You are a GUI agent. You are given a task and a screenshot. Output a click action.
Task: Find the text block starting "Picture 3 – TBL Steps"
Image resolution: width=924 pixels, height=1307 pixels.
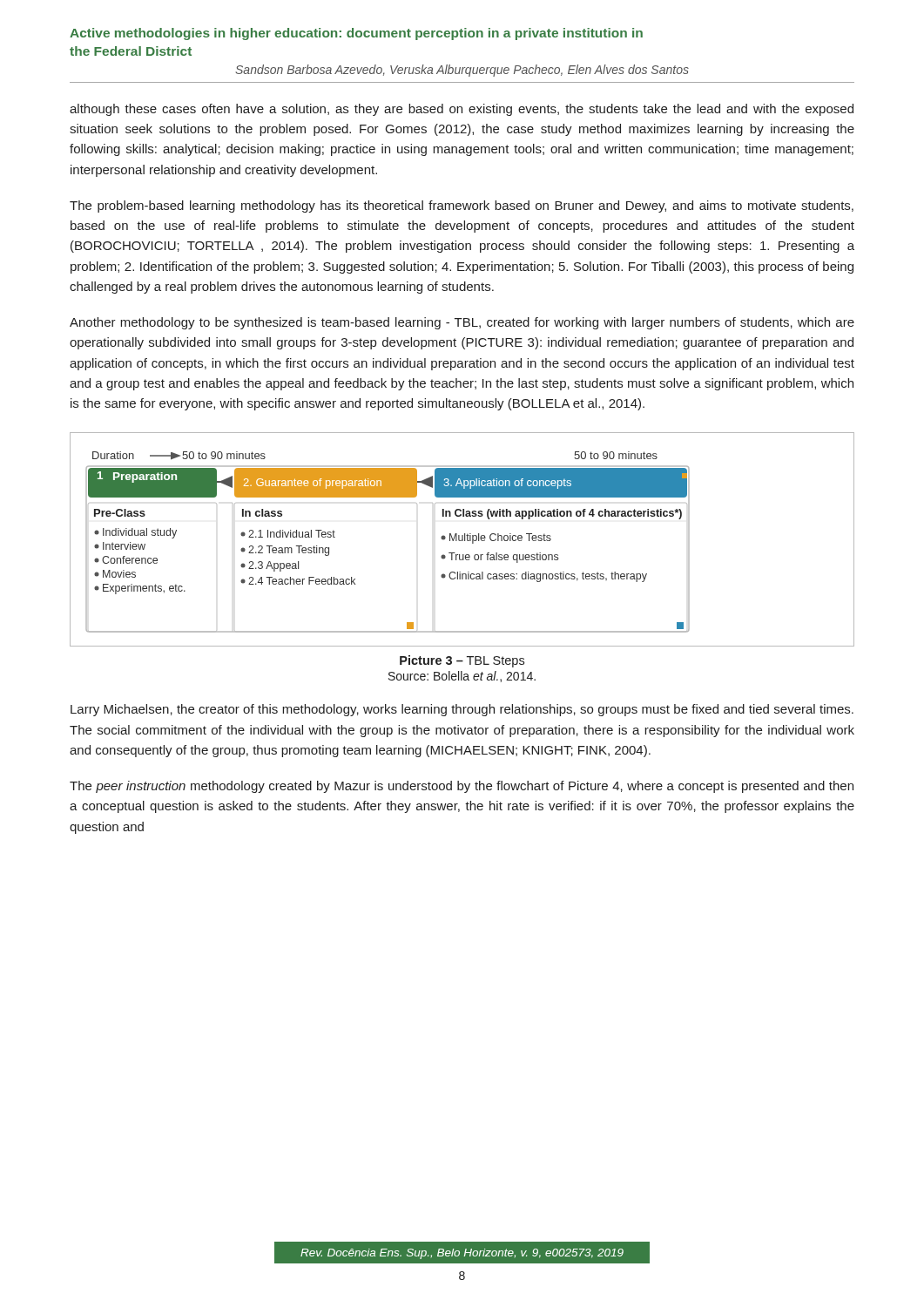click(x=462, y=661)
